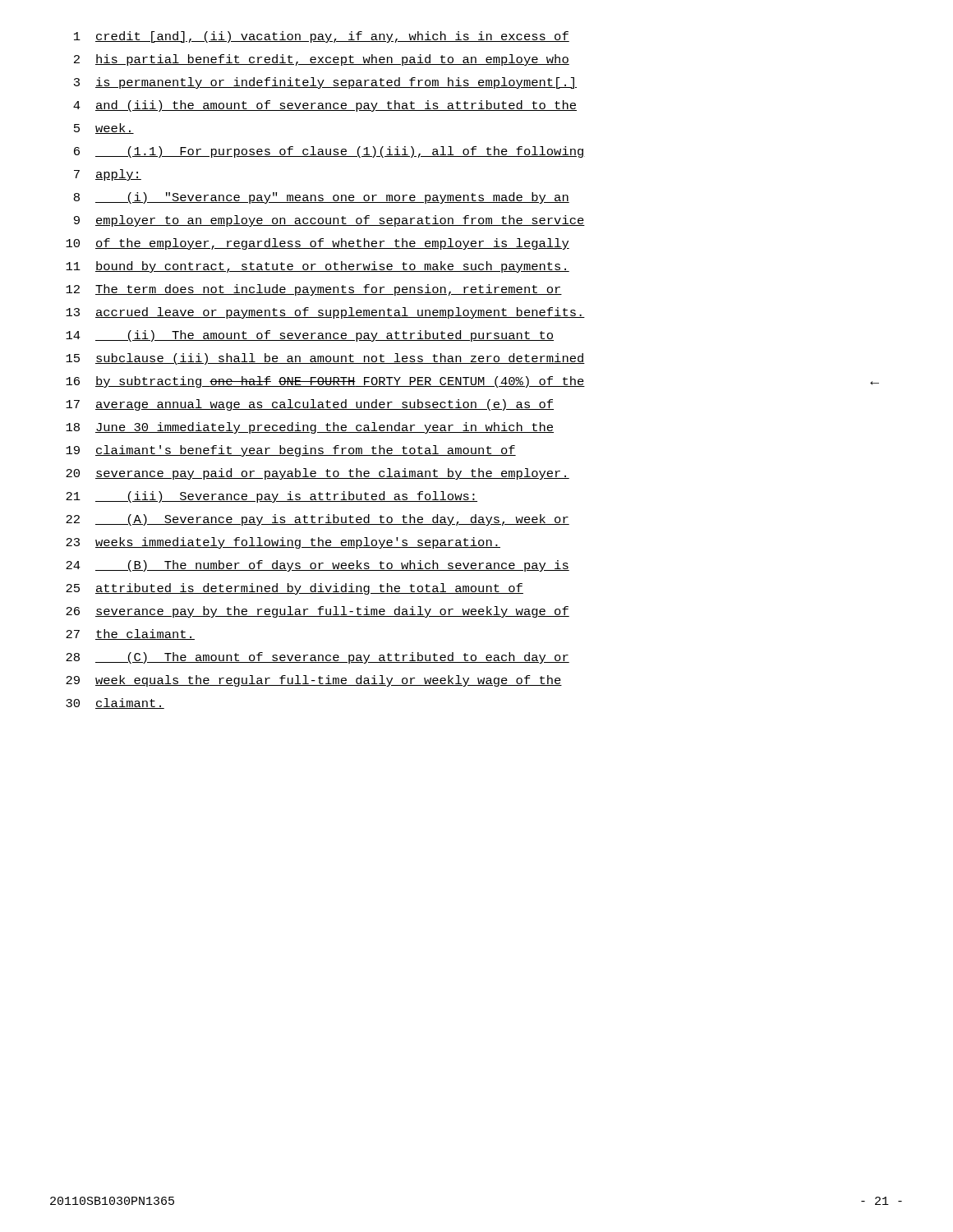Click on the list item with the text "11 bound by contract, statute or otherwise"

[476, 267]
